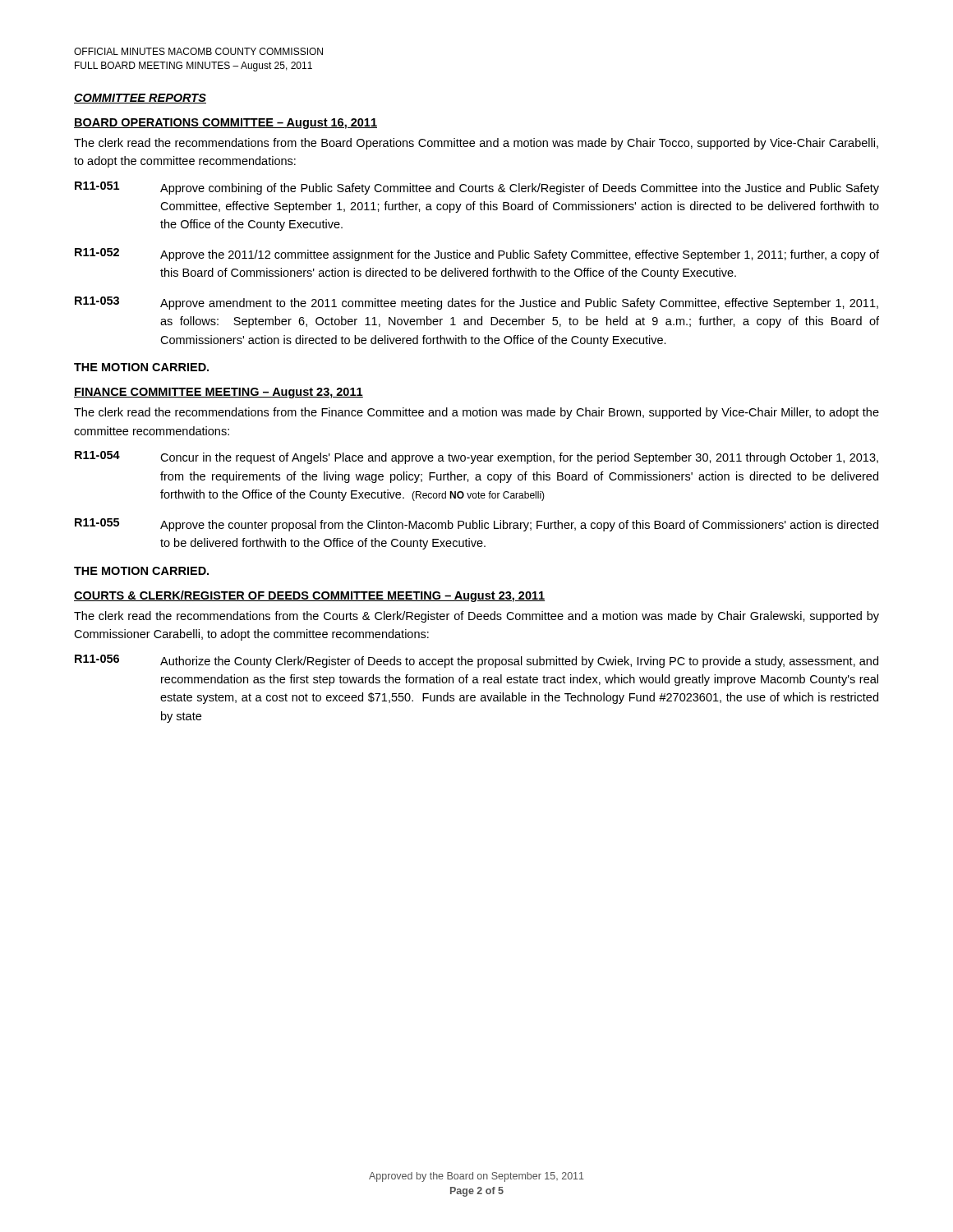Find the section header on this page that starts "COURTS & CLERK/REGISTER OF DEEDS"

309,595
